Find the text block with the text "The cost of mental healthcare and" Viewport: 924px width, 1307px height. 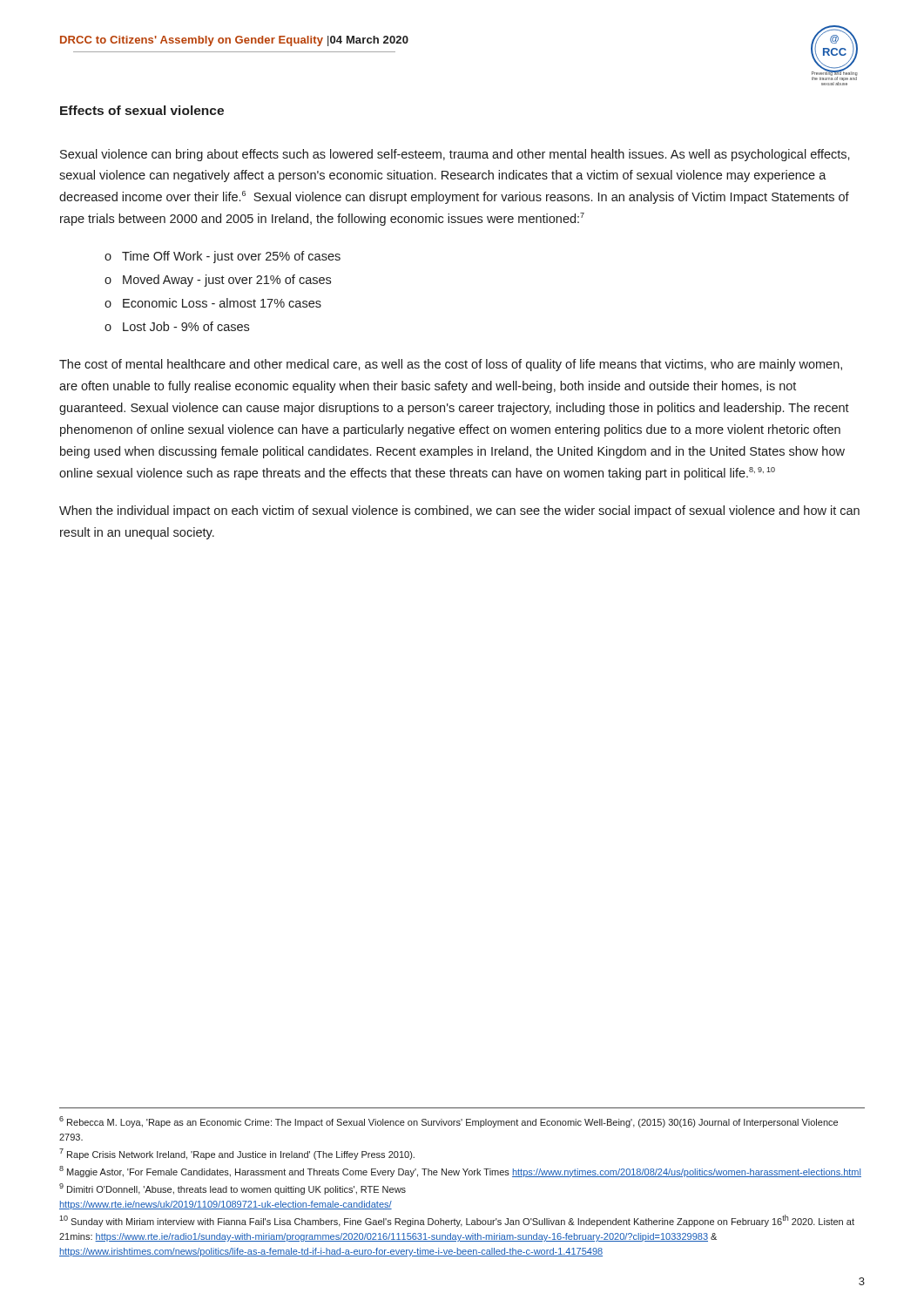pyautogui.click(x=462, y=419)
